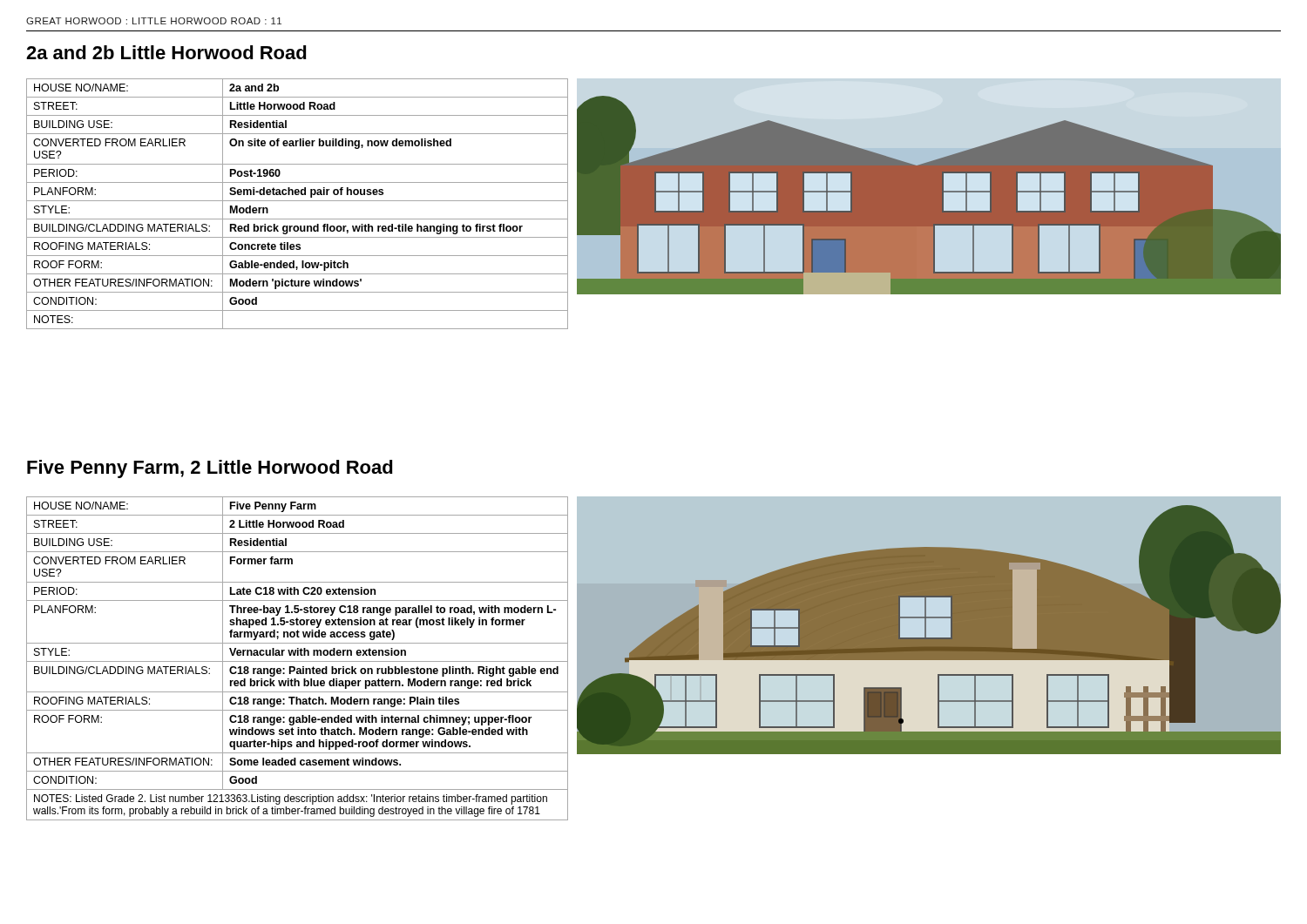Click on the table containing "Vernacular with modern extension"
Viewport: 1307px width, 924px height.
pos(297,658)
